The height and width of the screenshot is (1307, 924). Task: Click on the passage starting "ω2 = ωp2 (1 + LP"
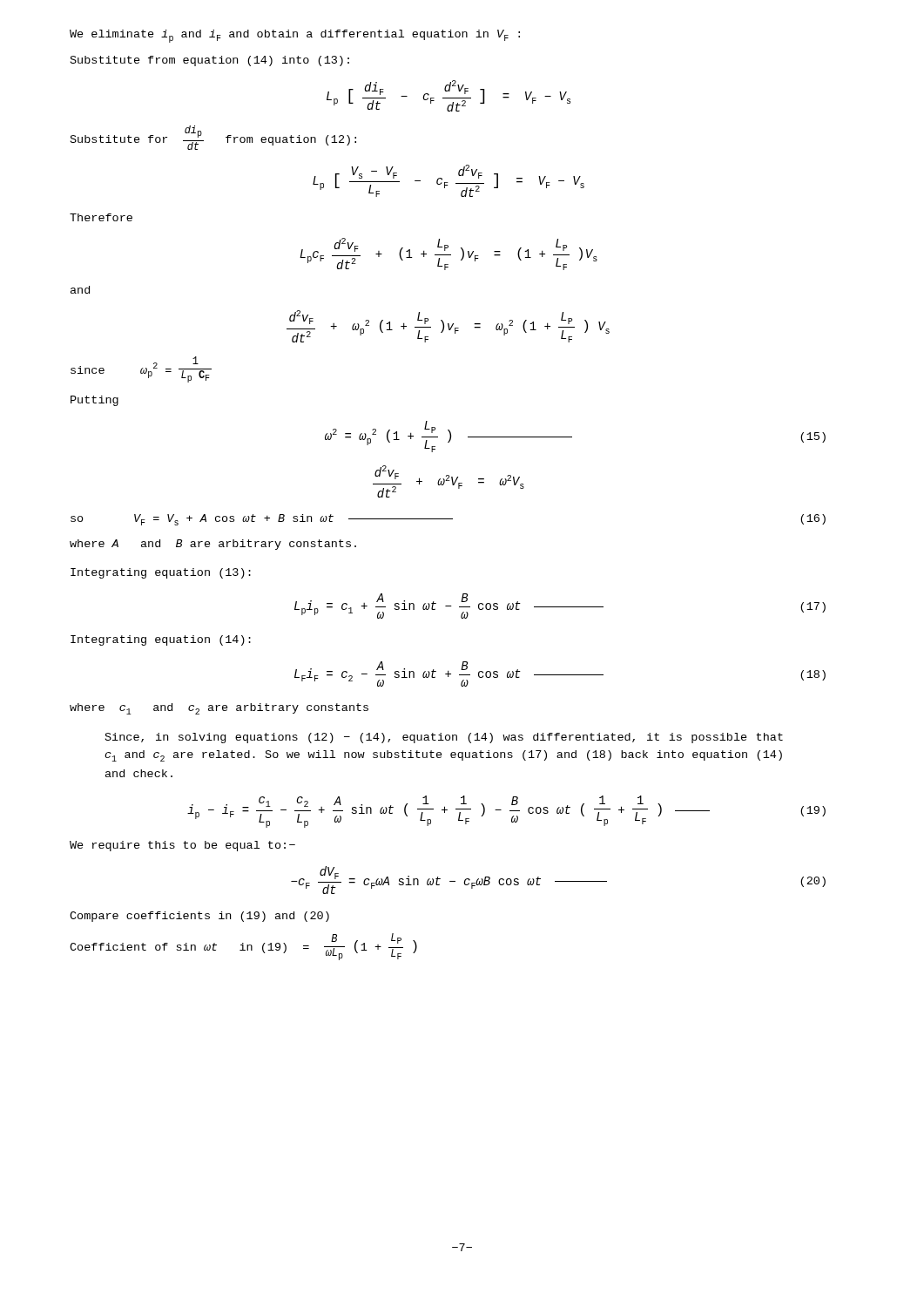pyautogui.click(x=449, y=437)
